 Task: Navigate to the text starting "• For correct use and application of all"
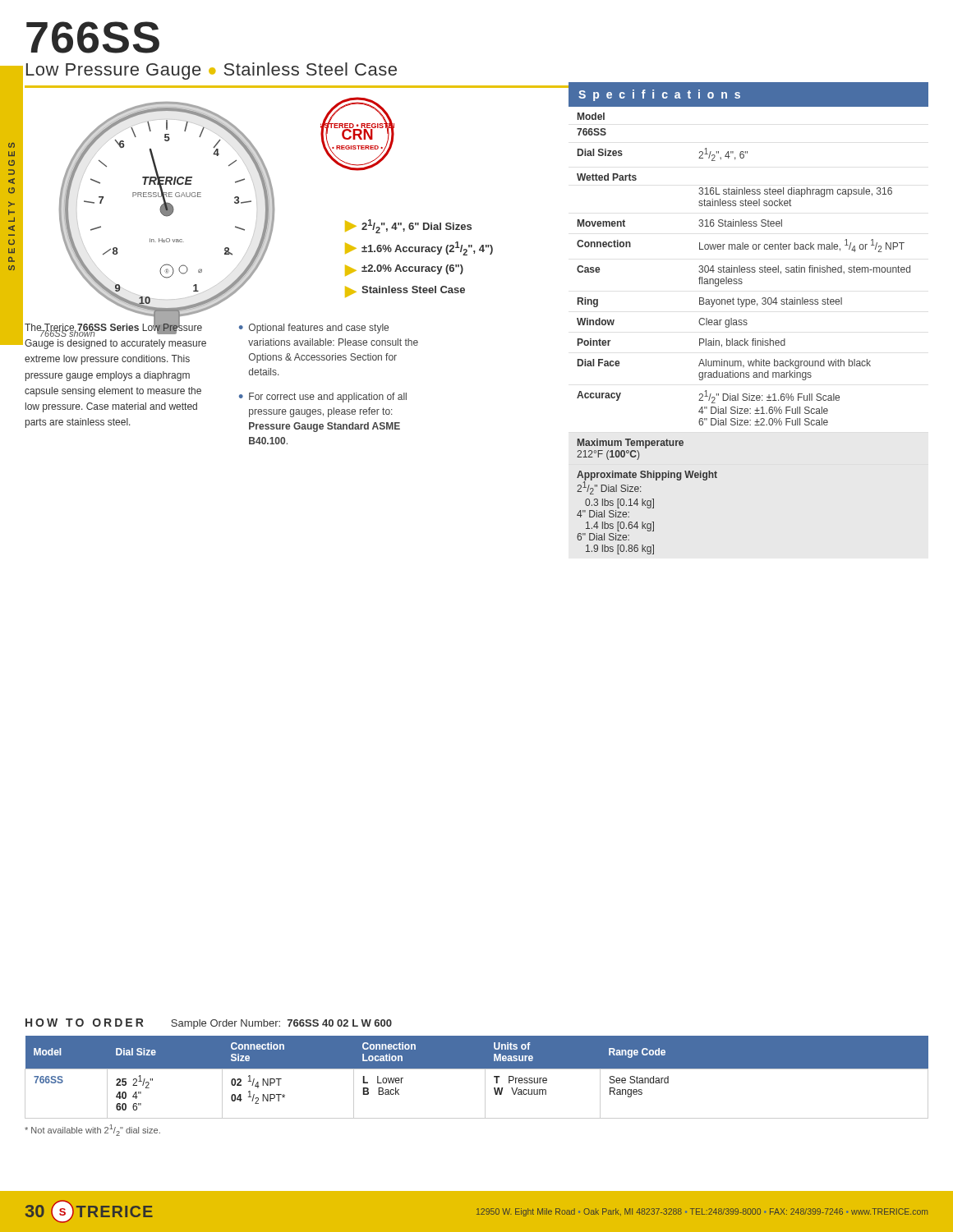coord(333,419)
